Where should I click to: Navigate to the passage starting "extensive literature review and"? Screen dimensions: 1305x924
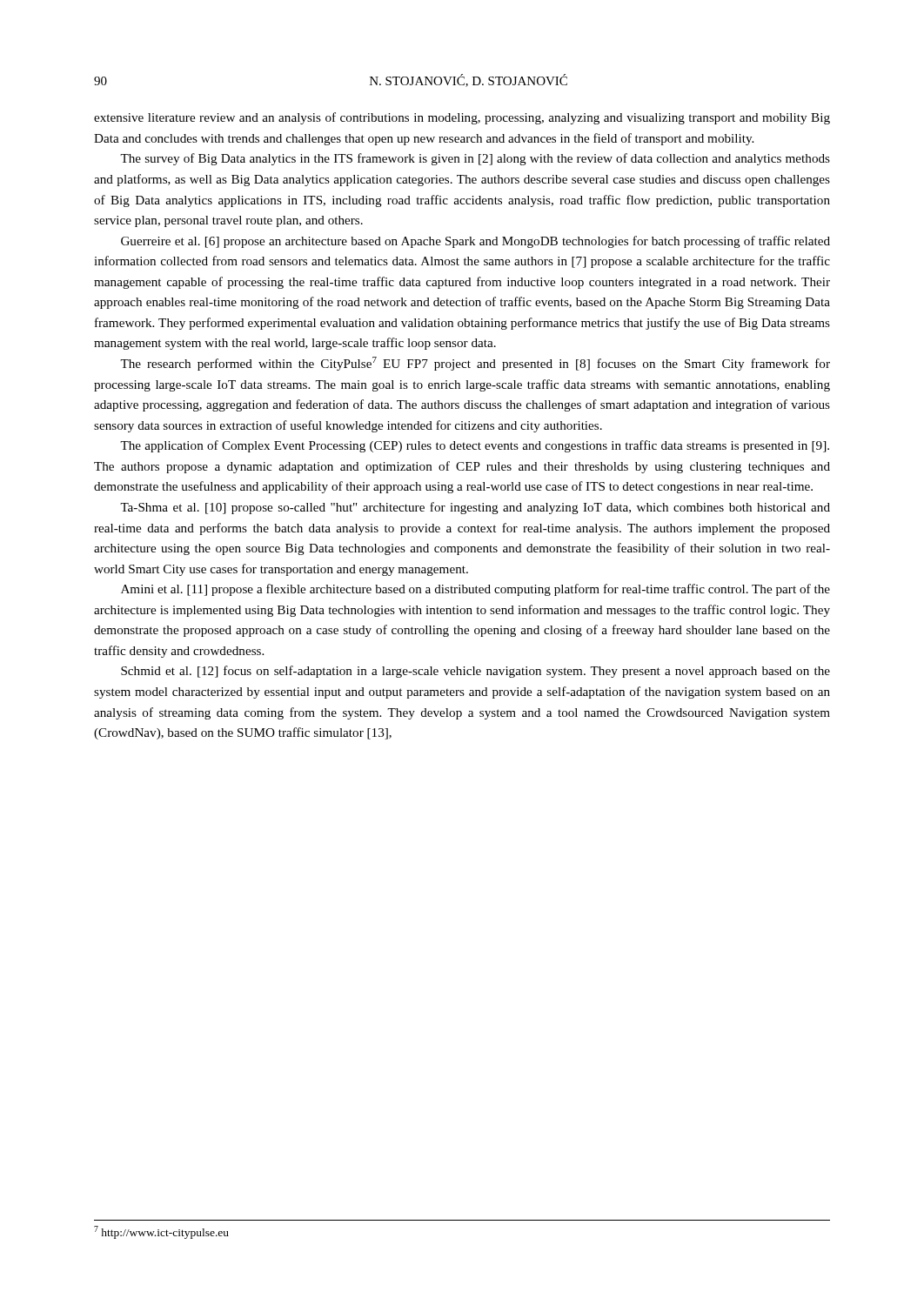462,128
